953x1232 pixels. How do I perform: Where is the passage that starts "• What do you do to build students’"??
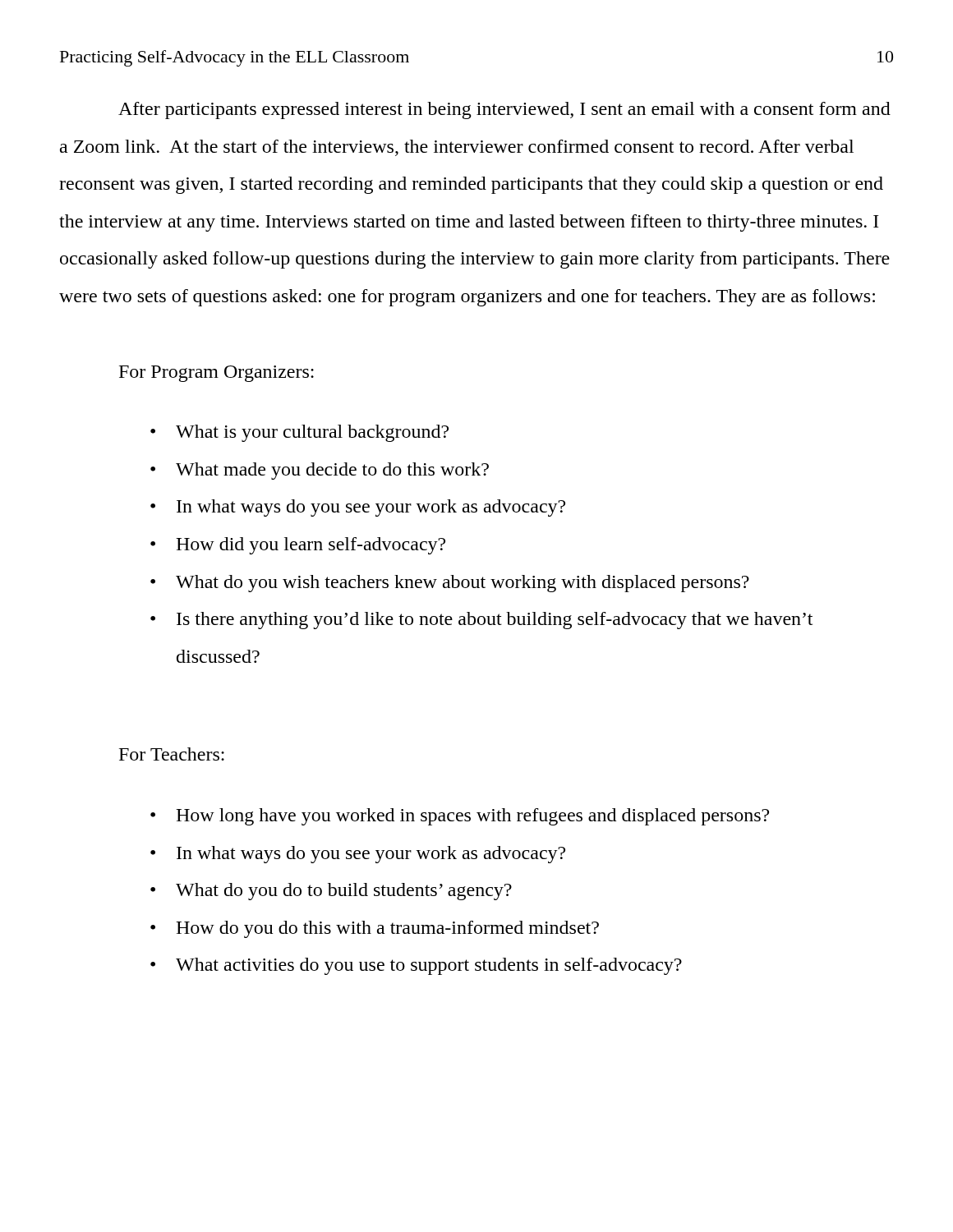click(522, 890)
